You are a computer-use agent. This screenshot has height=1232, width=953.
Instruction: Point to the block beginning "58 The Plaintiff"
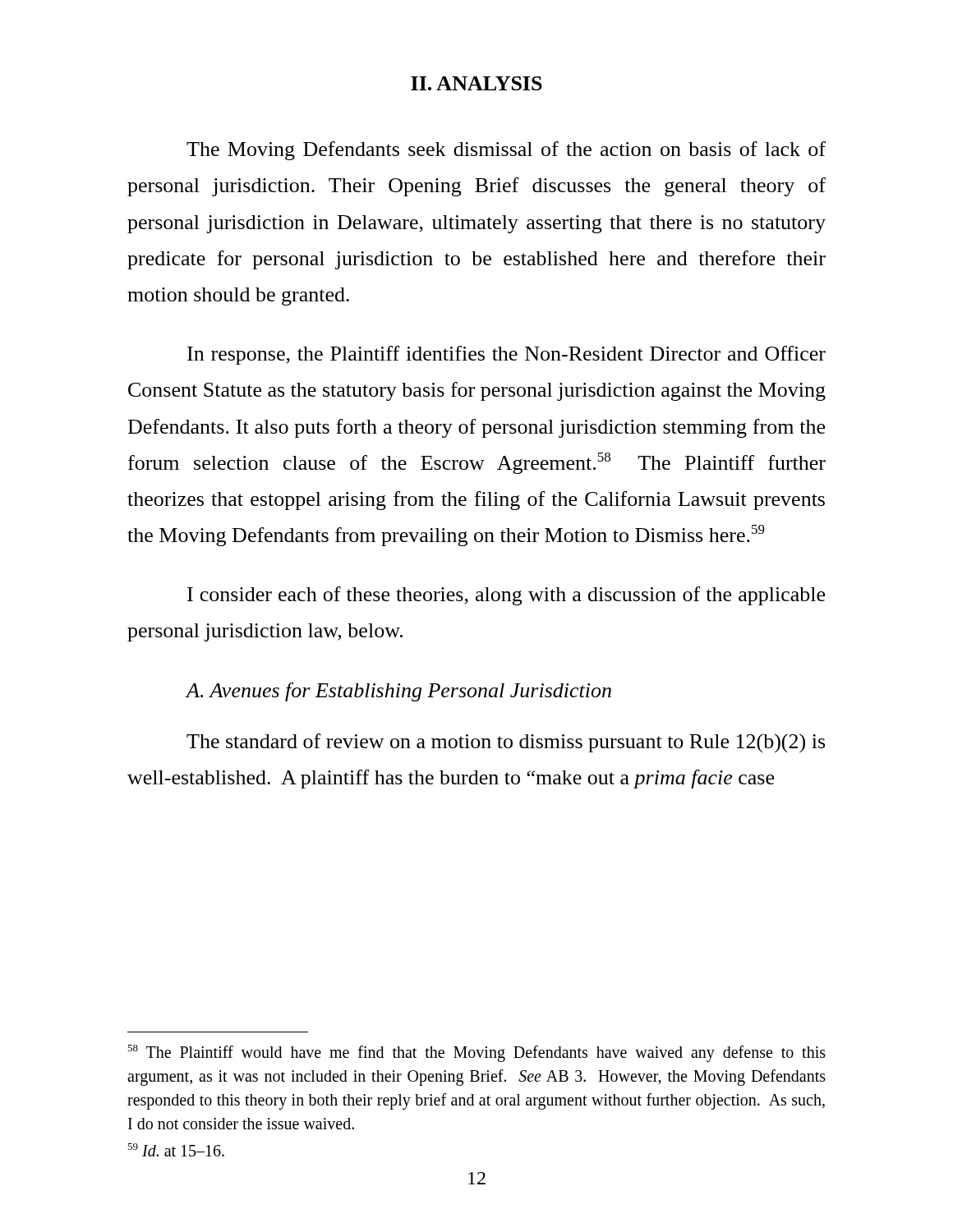[x=476, y=1087]
